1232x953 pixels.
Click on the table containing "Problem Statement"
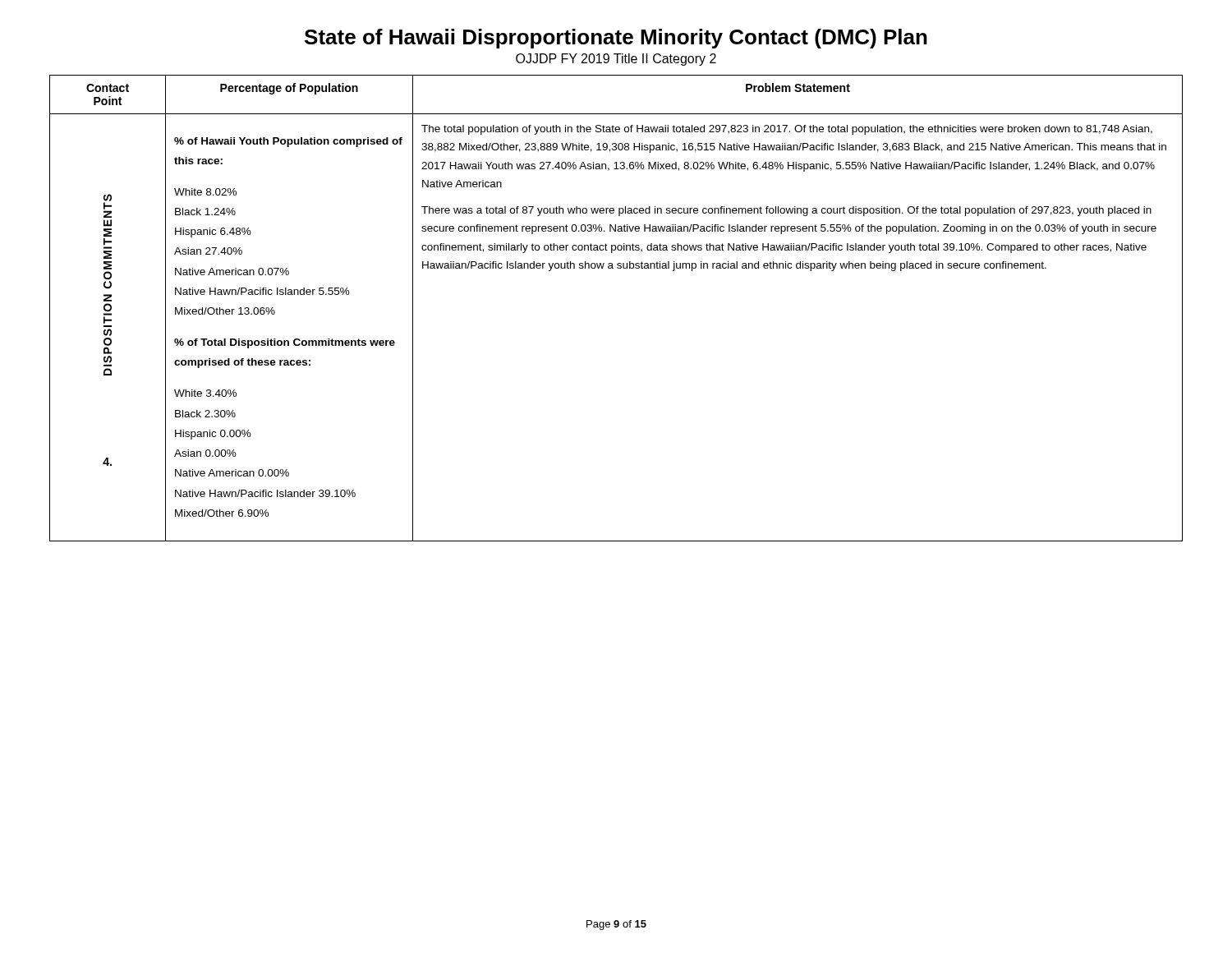click(x=616, y=308)
